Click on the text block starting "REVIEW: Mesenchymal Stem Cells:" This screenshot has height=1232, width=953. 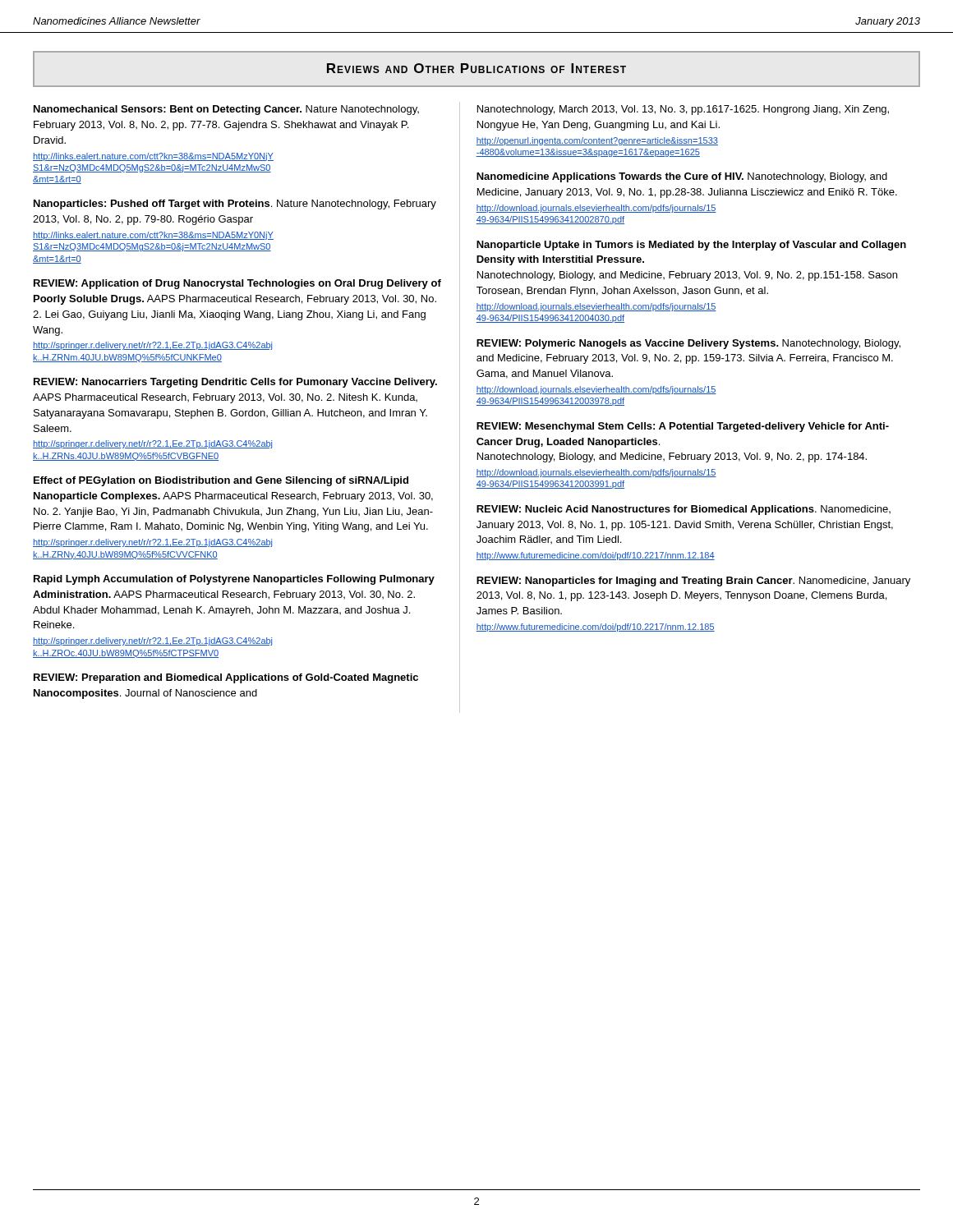698,454
